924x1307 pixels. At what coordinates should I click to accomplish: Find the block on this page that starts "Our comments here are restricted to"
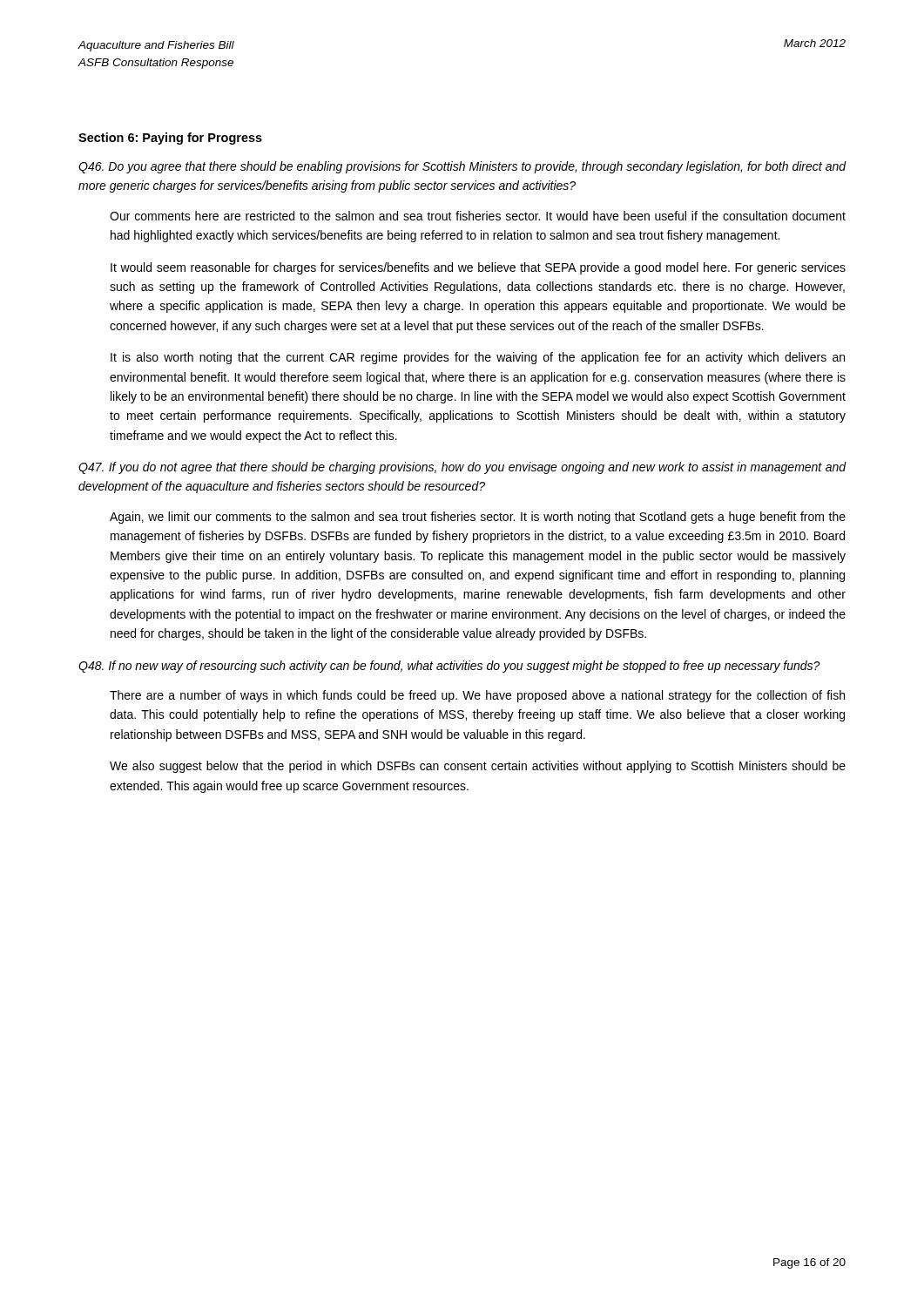478,226
